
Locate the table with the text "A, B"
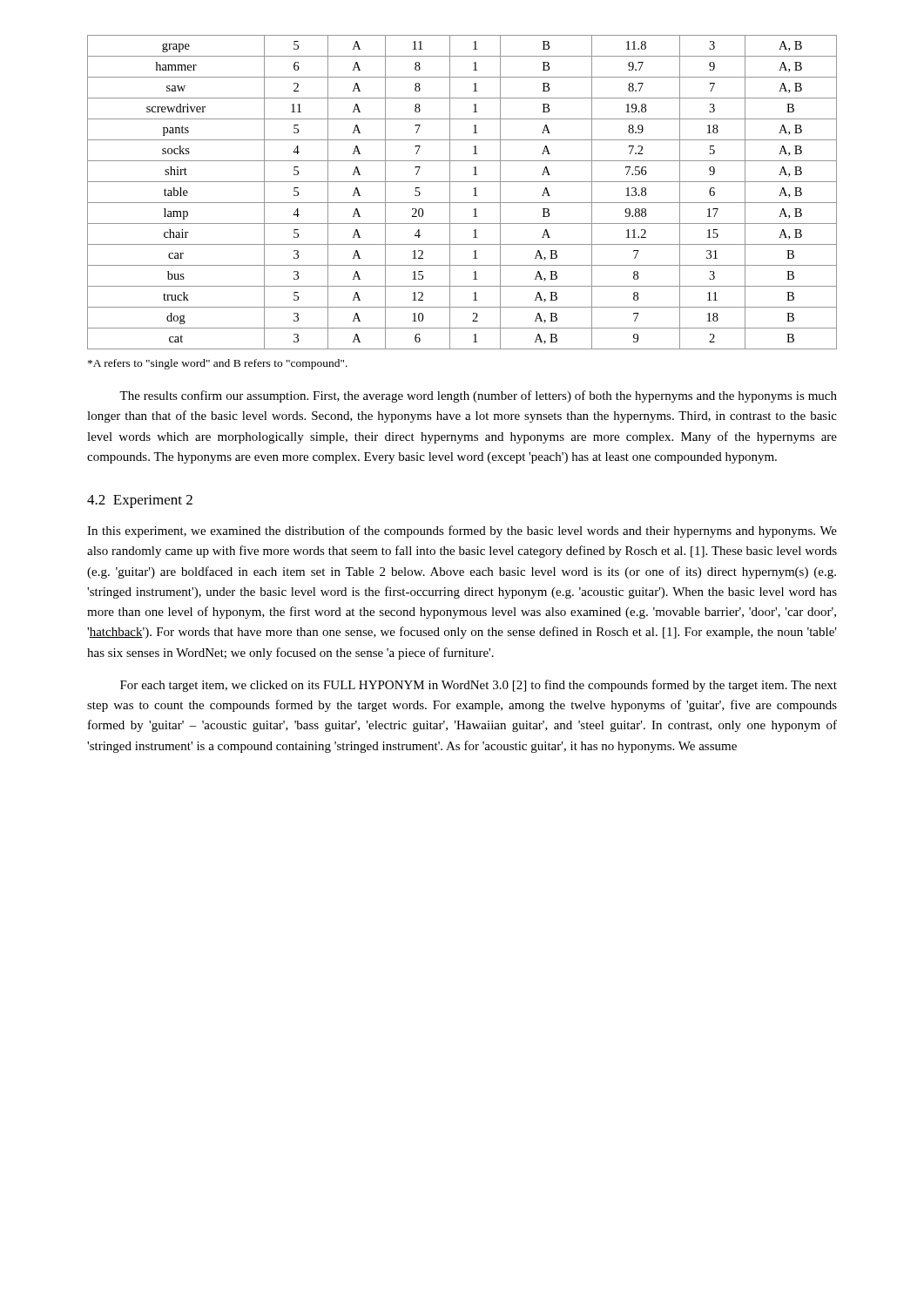pos(462,192)
